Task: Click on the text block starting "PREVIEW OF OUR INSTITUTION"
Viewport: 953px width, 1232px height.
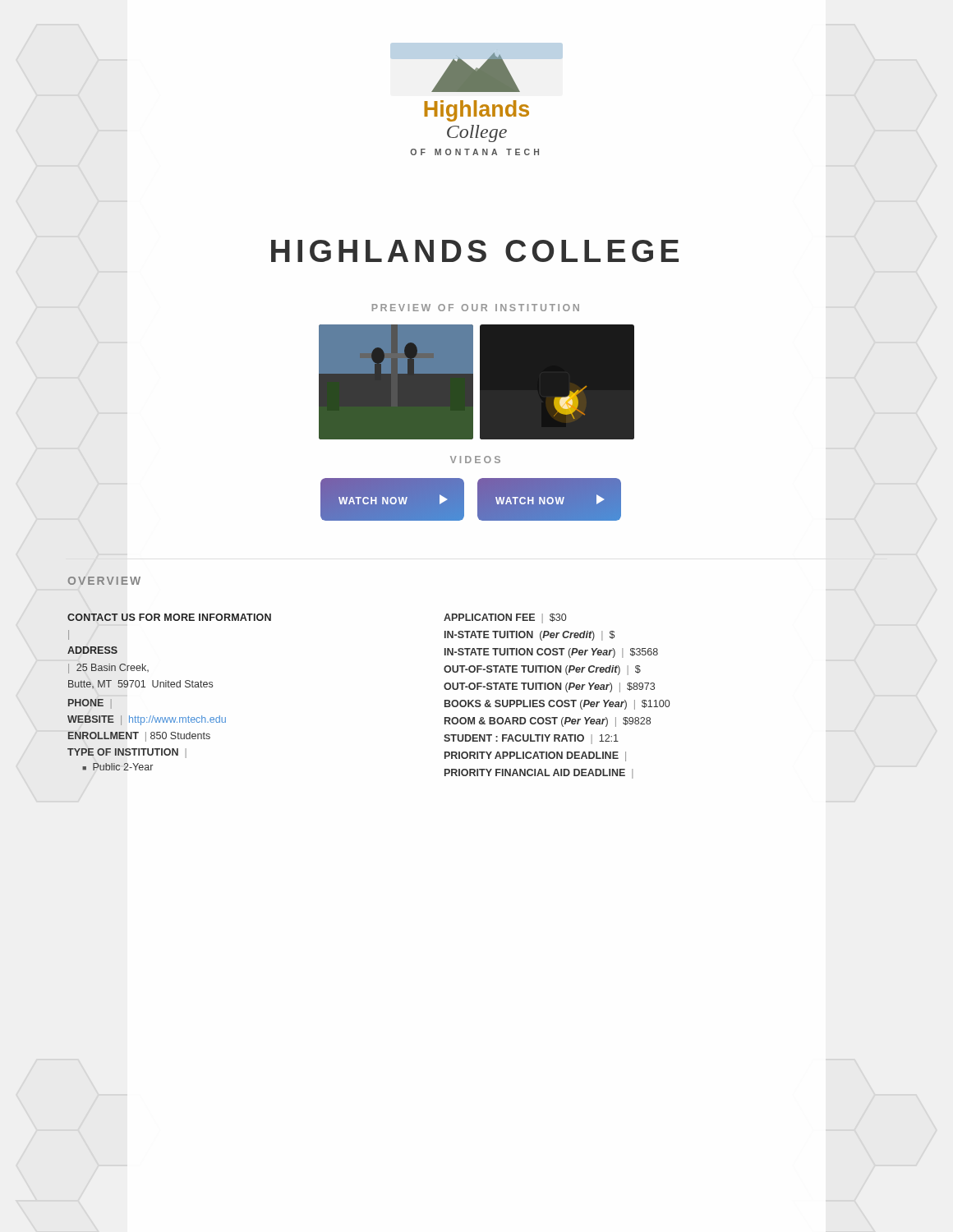Action: pyautogui.click(x=476, y=308)
